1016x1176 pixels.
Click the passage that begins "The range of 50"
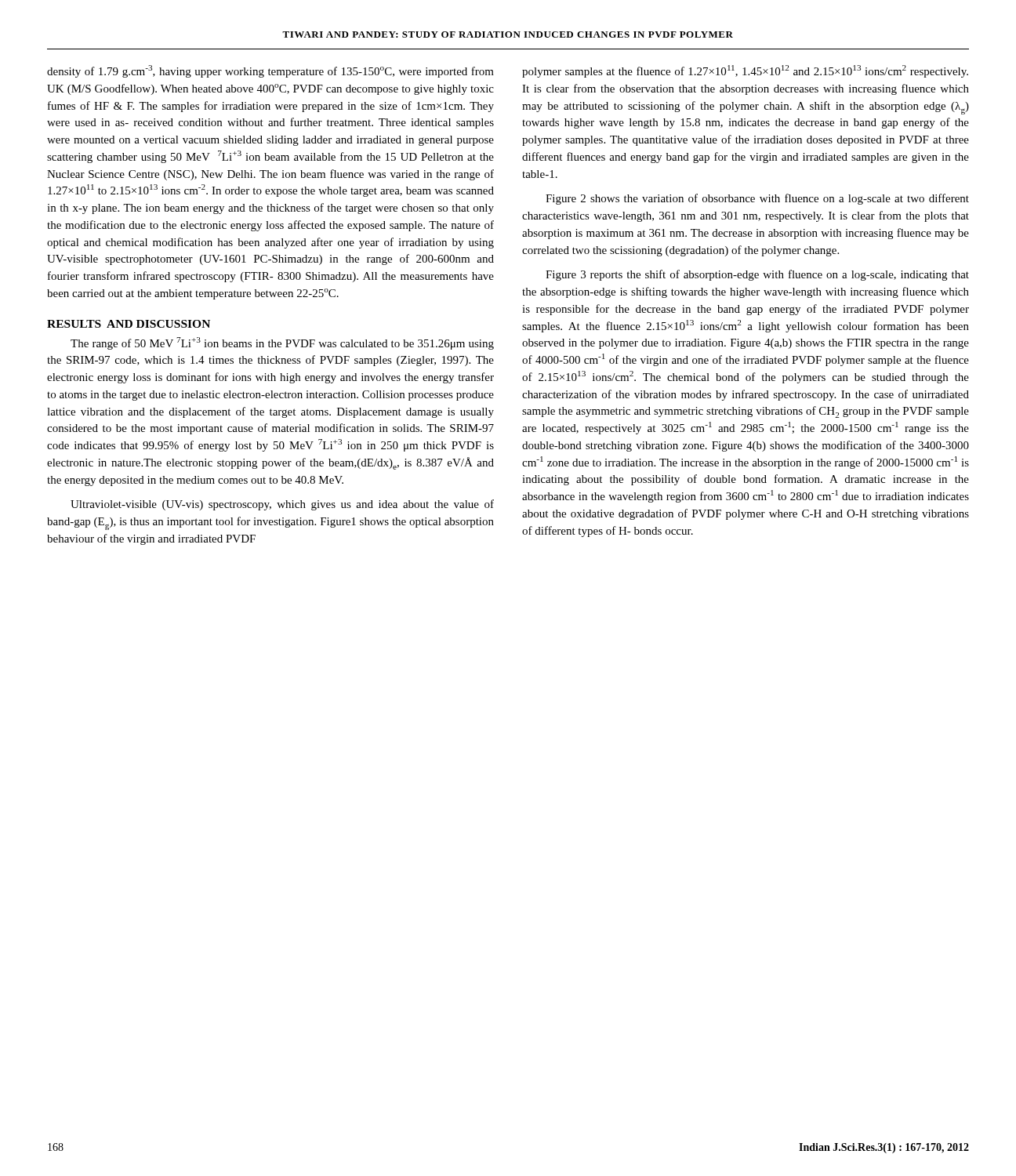pyautogui.click(x=270, y=441)
